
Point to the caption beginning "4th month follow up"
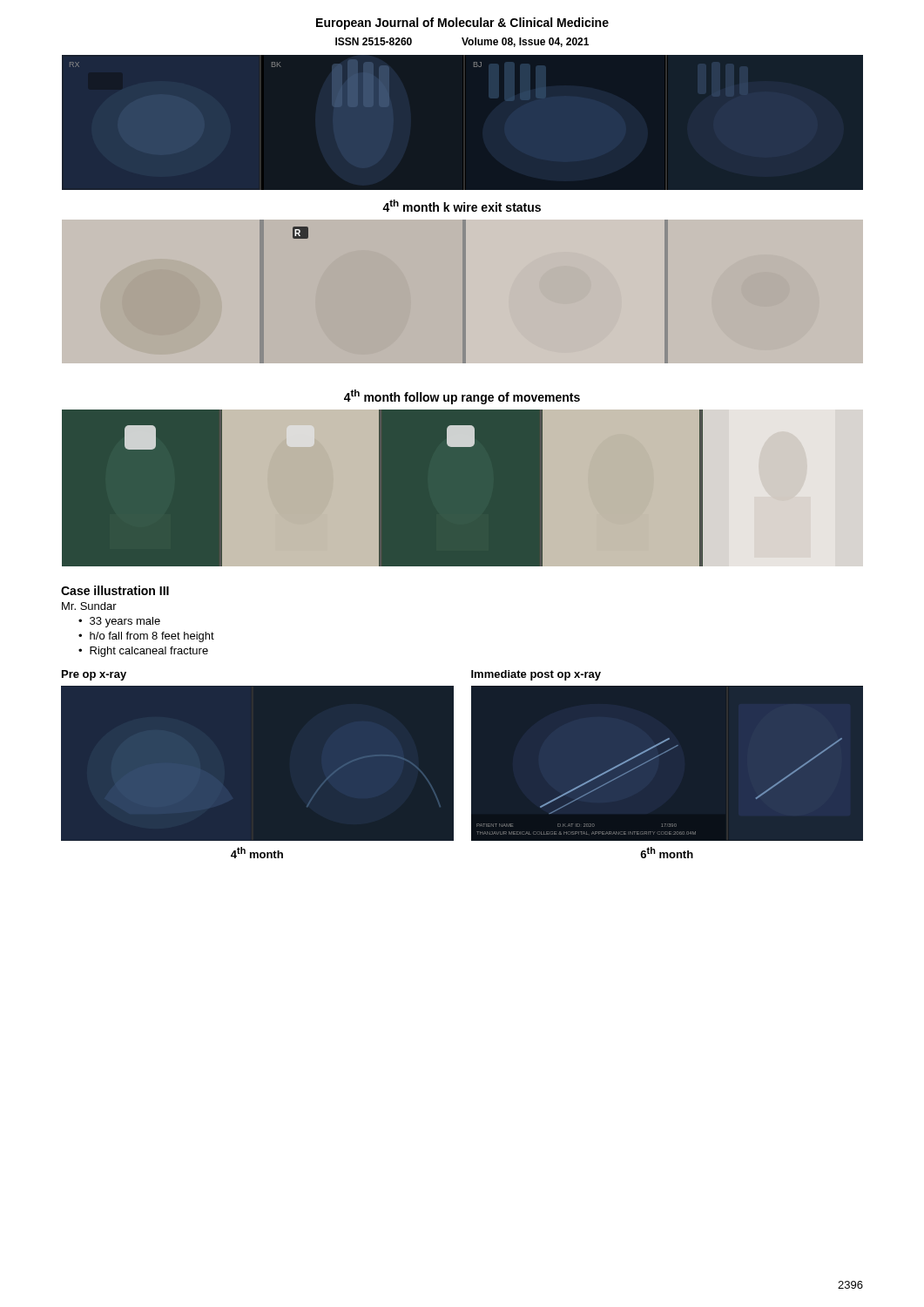click(462, 396)
